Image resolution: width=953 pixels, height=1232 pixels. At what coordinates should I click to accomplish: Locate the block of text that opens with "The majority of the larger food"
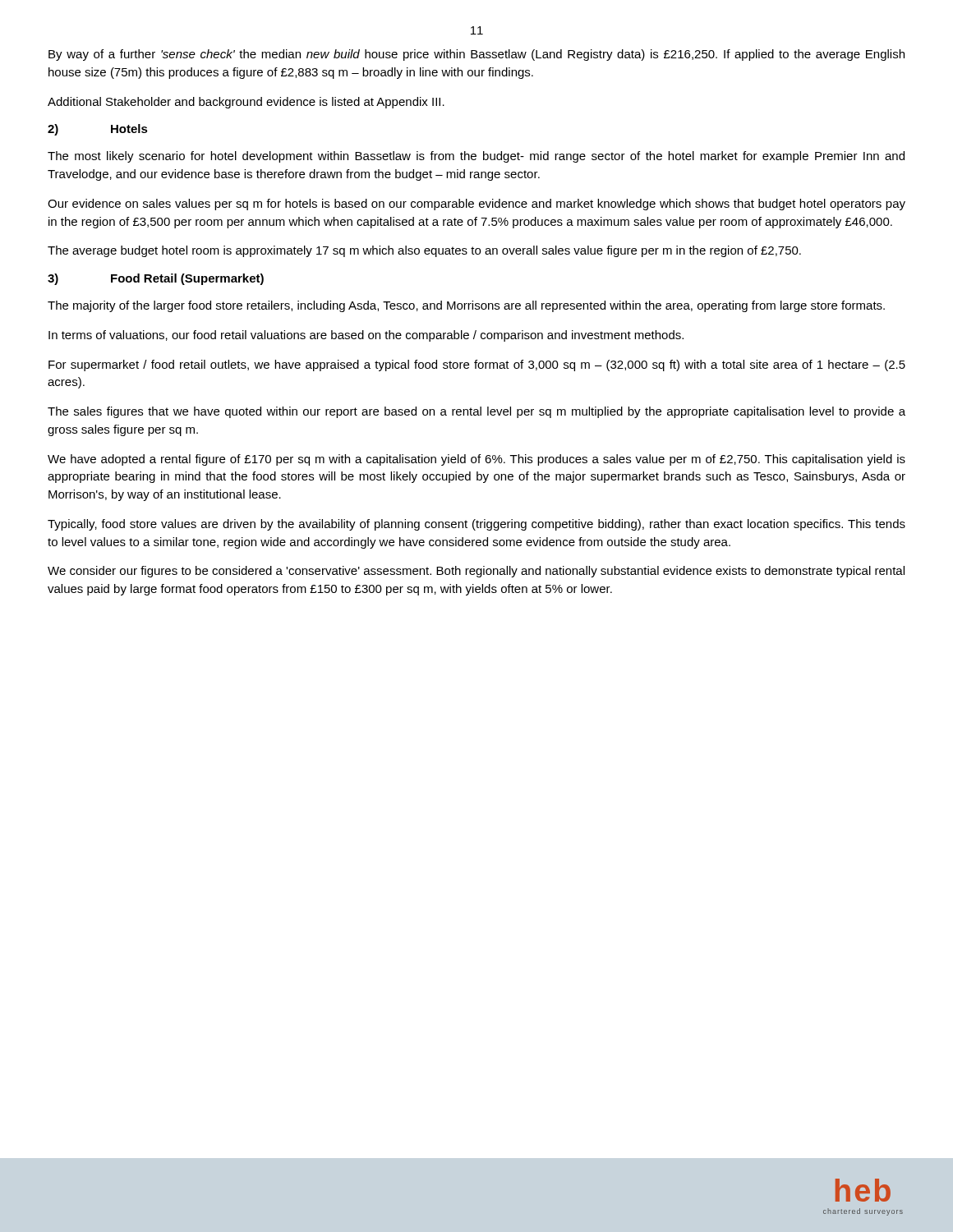(467, 305)
